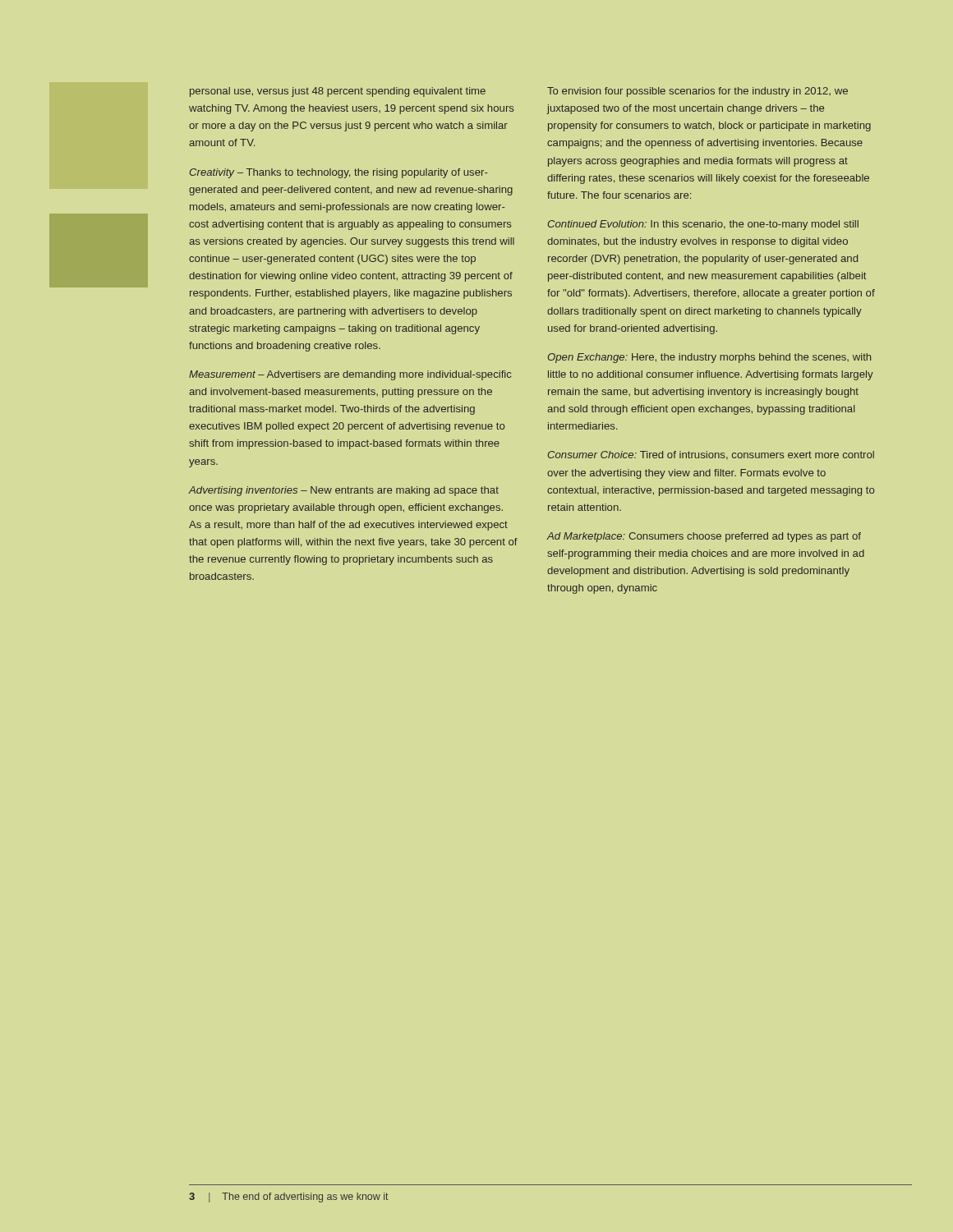Select the element starting "To envision four possible scenarios for the"
The width and height of the screenshot is (953, 1232).
pos(711,143)
